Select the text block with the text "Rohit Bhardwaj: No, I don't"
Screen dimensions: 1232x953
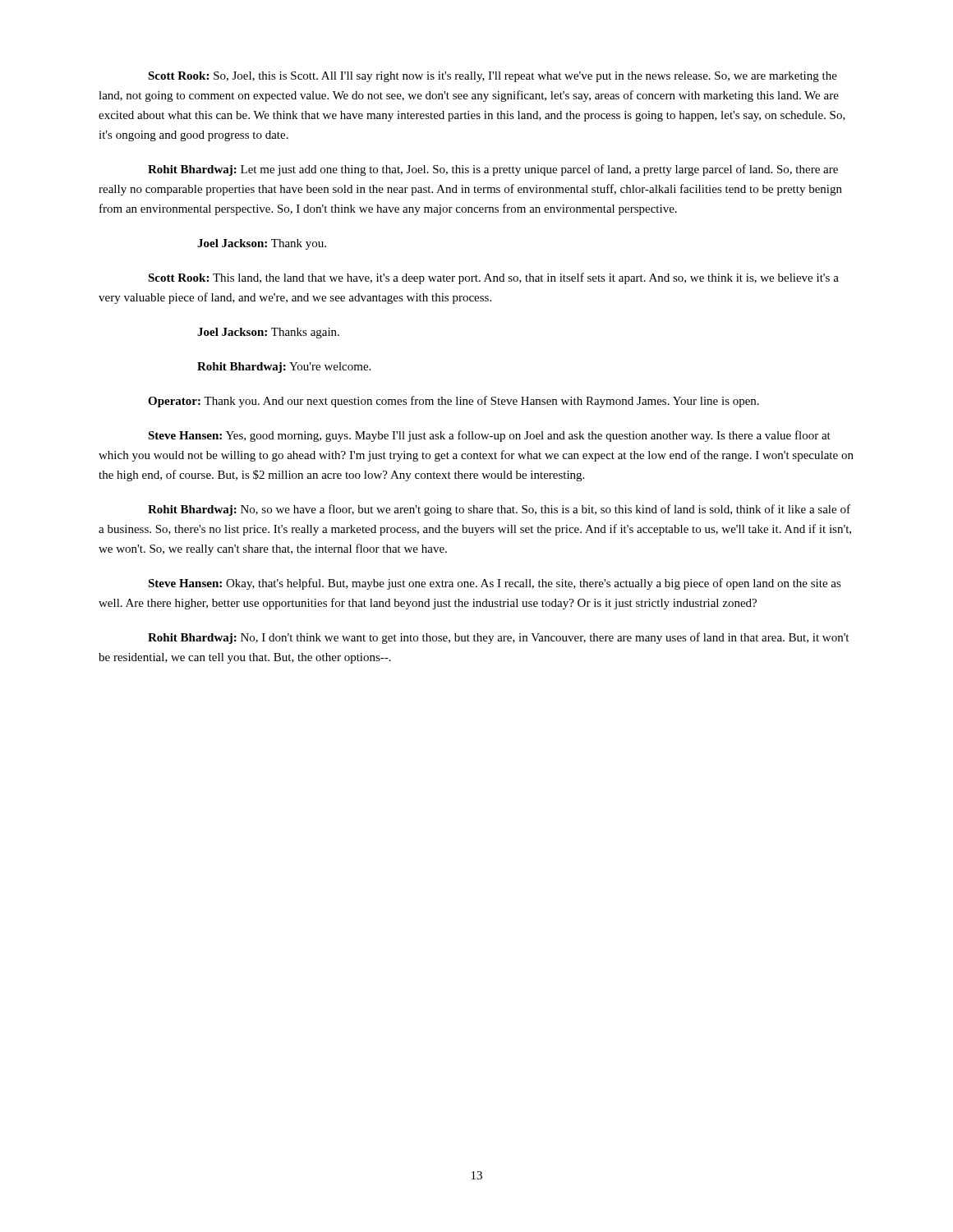[474, 647]
